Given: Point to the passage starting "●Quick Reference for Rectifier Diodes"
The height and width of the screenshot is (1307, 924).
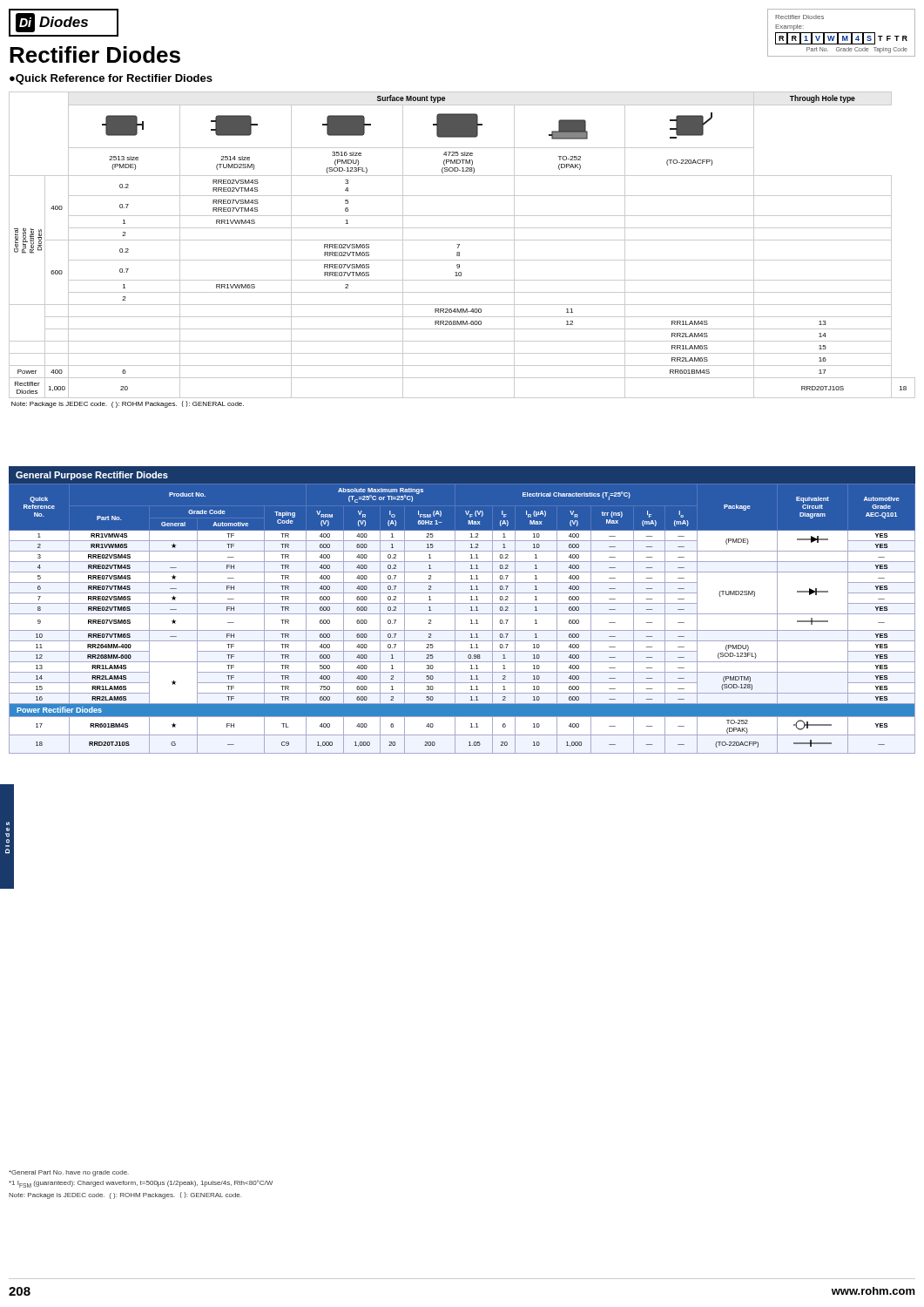Looking at the screenshot, I should 111,78.
